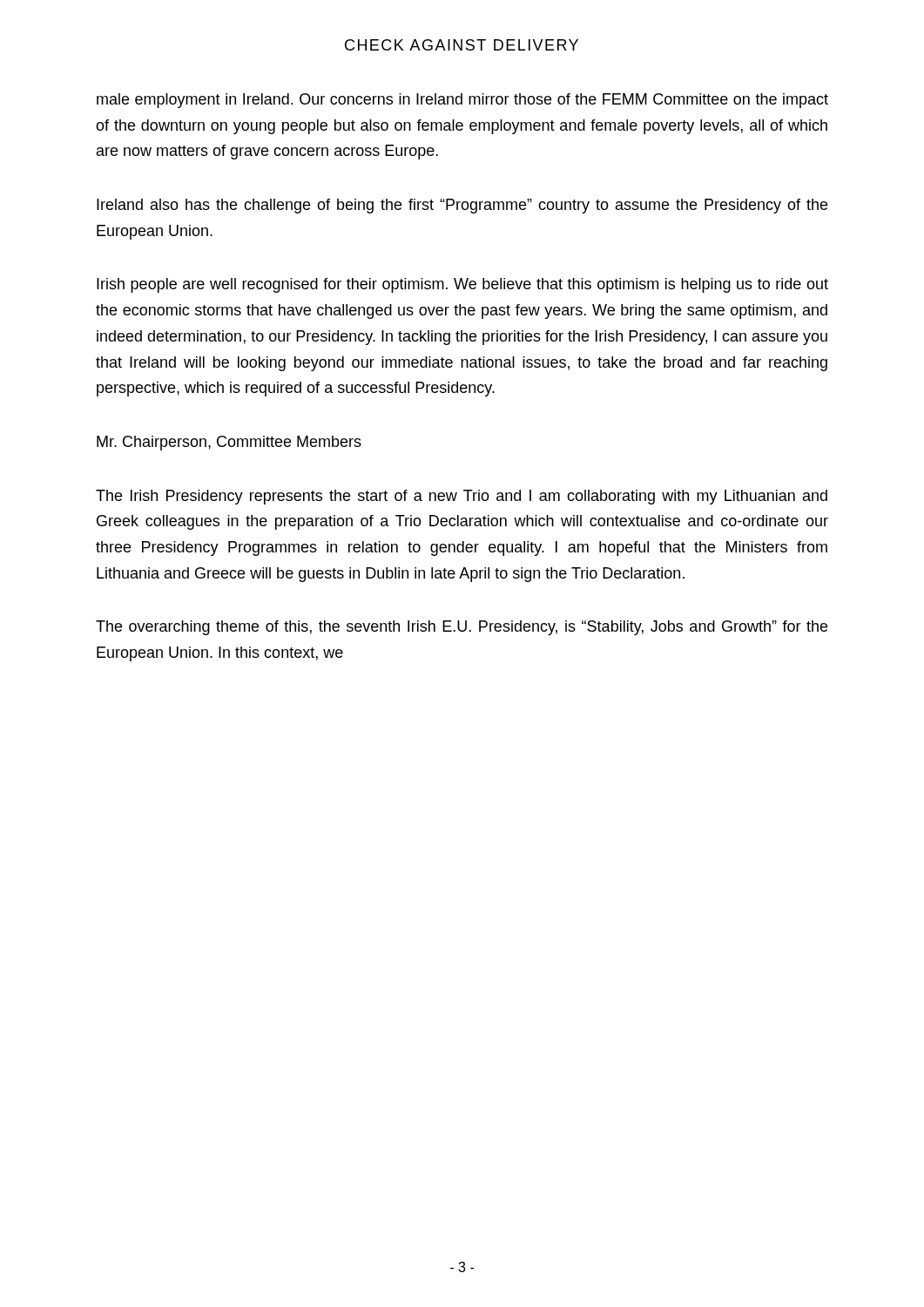Viewport: 924px width, 1307px height.
Task: Locate the block of text that opens with "Ireland also has the"
Action: pos(462,218)
